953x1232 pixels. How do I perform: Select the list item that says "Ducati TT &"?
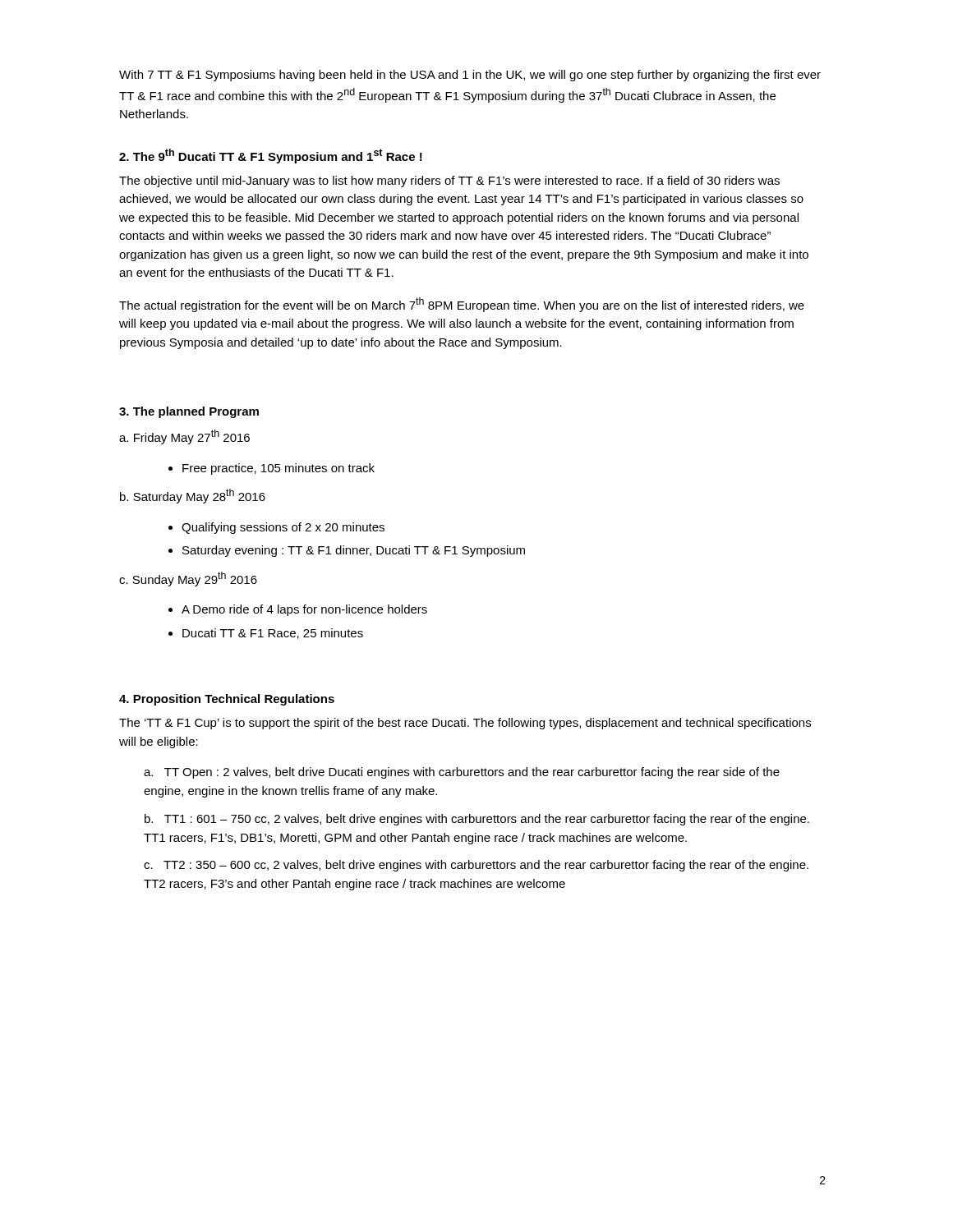[x=266, y=634]
